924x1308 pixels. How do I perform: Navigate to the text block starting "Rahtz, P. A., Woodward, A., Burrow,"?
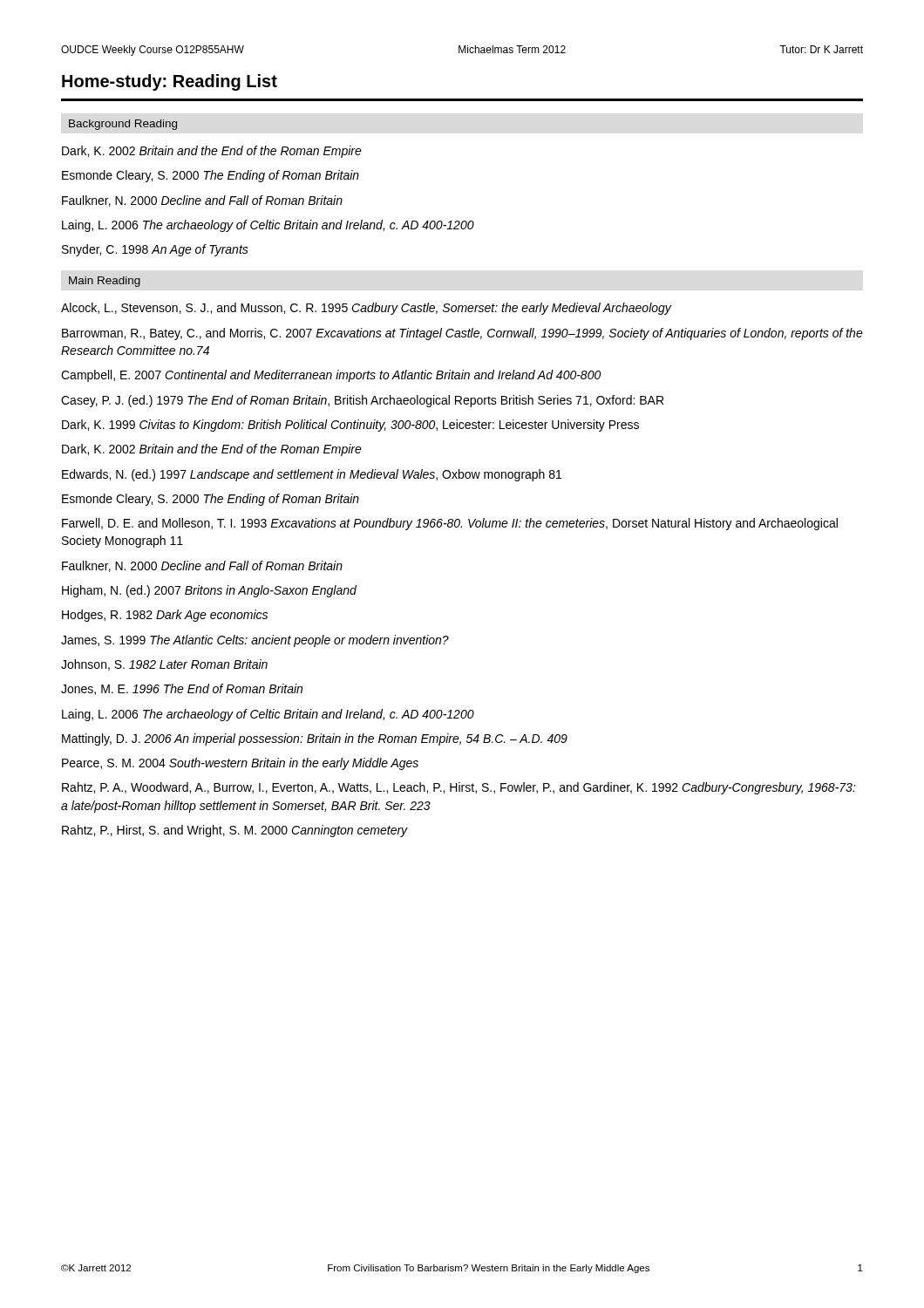(x=458, y=797)
